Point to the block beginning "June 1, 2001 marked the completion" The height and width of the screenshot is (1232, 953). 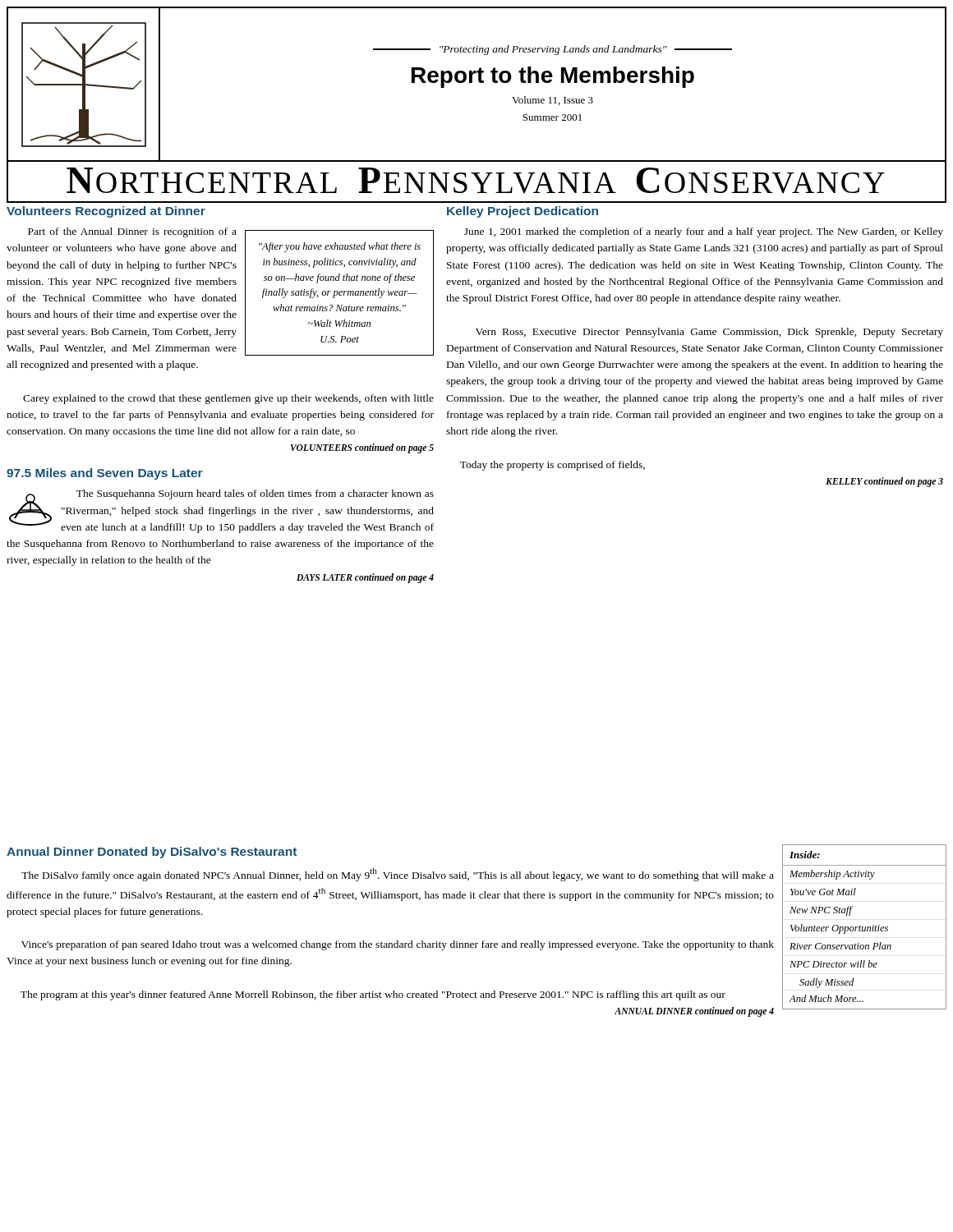pyautogui.click(x=695, y=348)
